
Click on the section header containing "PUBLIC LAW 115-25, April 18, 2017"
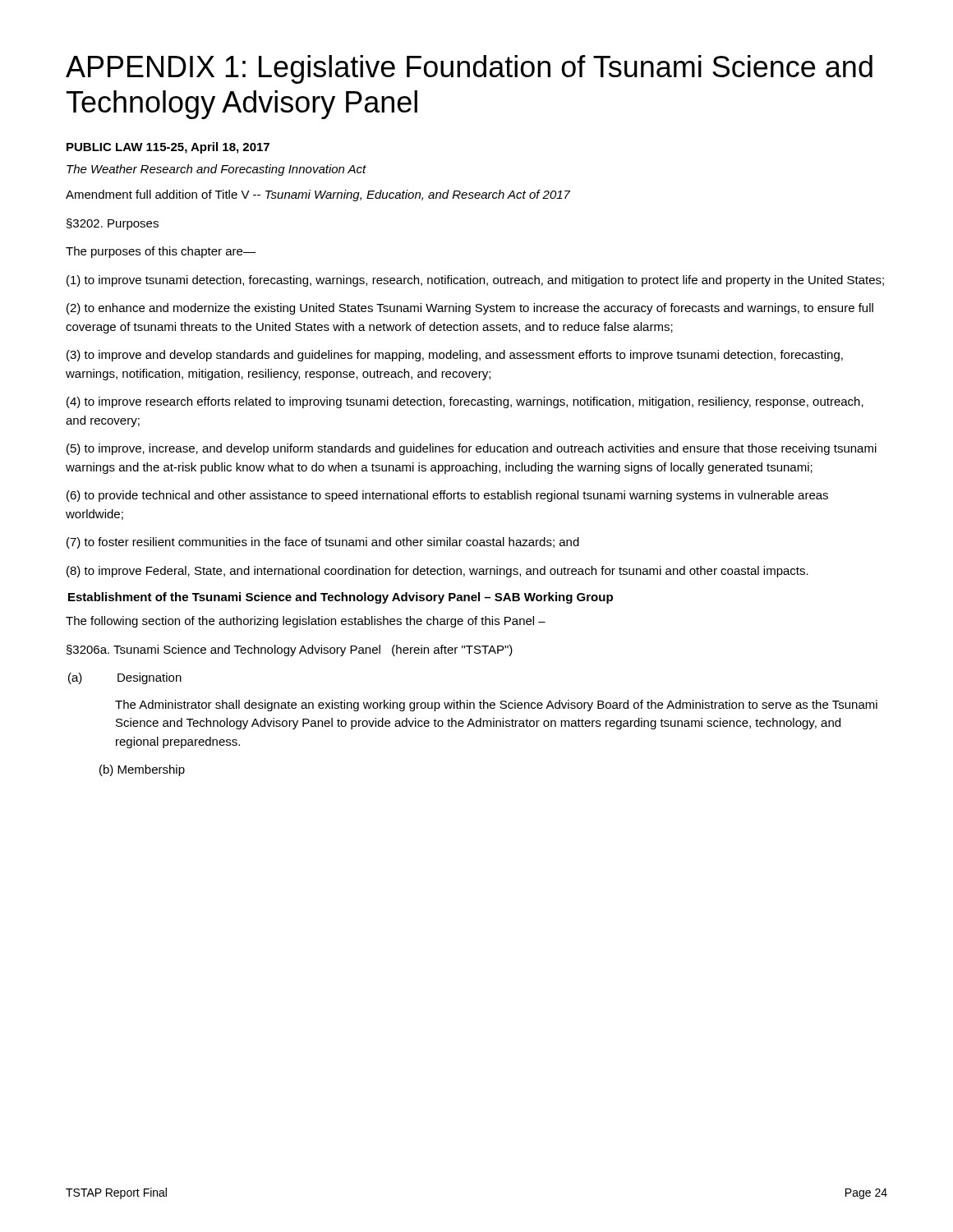coord(168,148)
